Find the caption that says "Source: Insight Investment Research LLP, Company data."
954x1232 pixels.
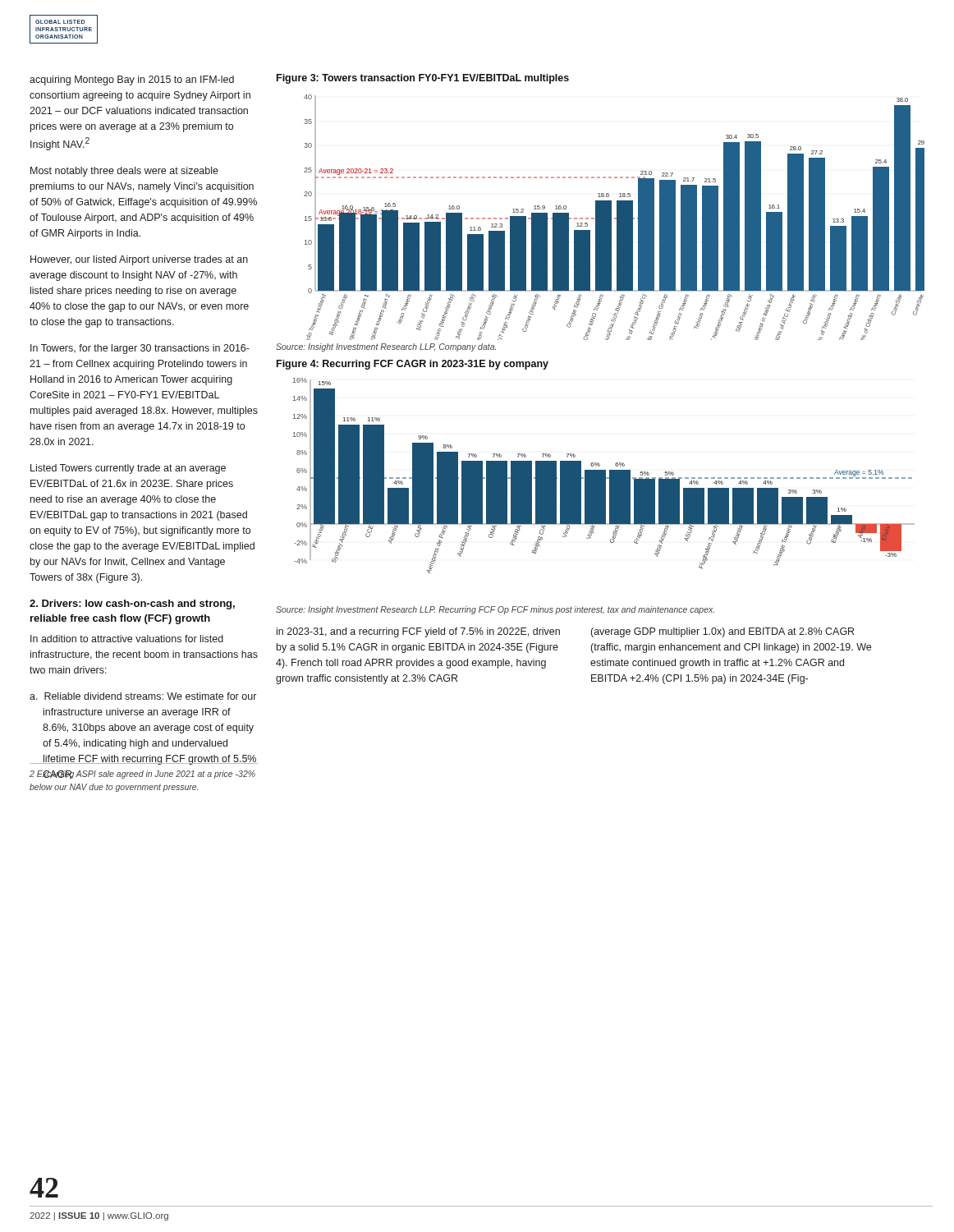(x=387, y=347)
